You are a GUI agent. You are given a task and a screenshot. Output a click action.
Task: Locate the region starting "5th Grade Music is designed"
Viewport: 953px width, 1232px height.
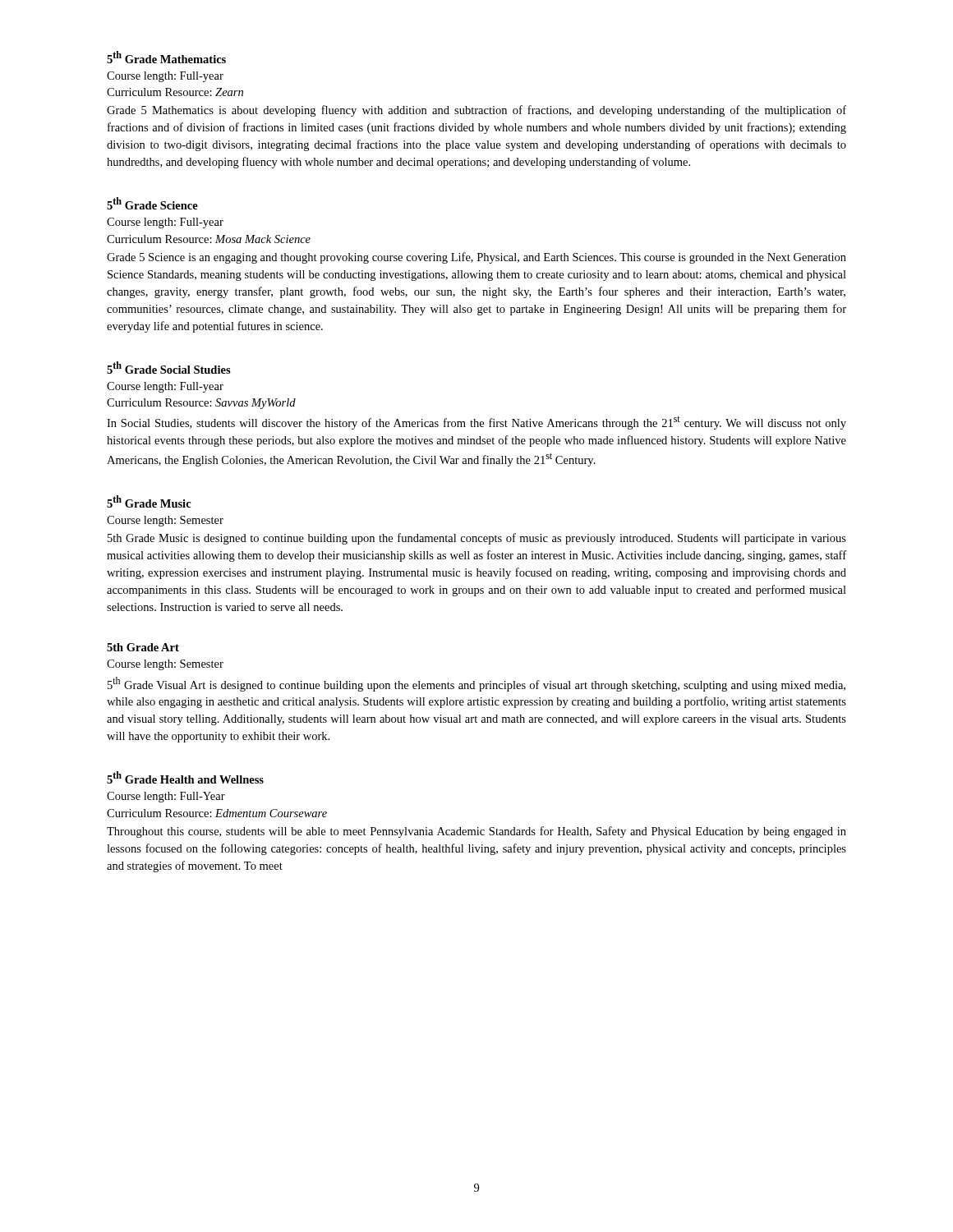pyautogui.click(x=476, y=573)
